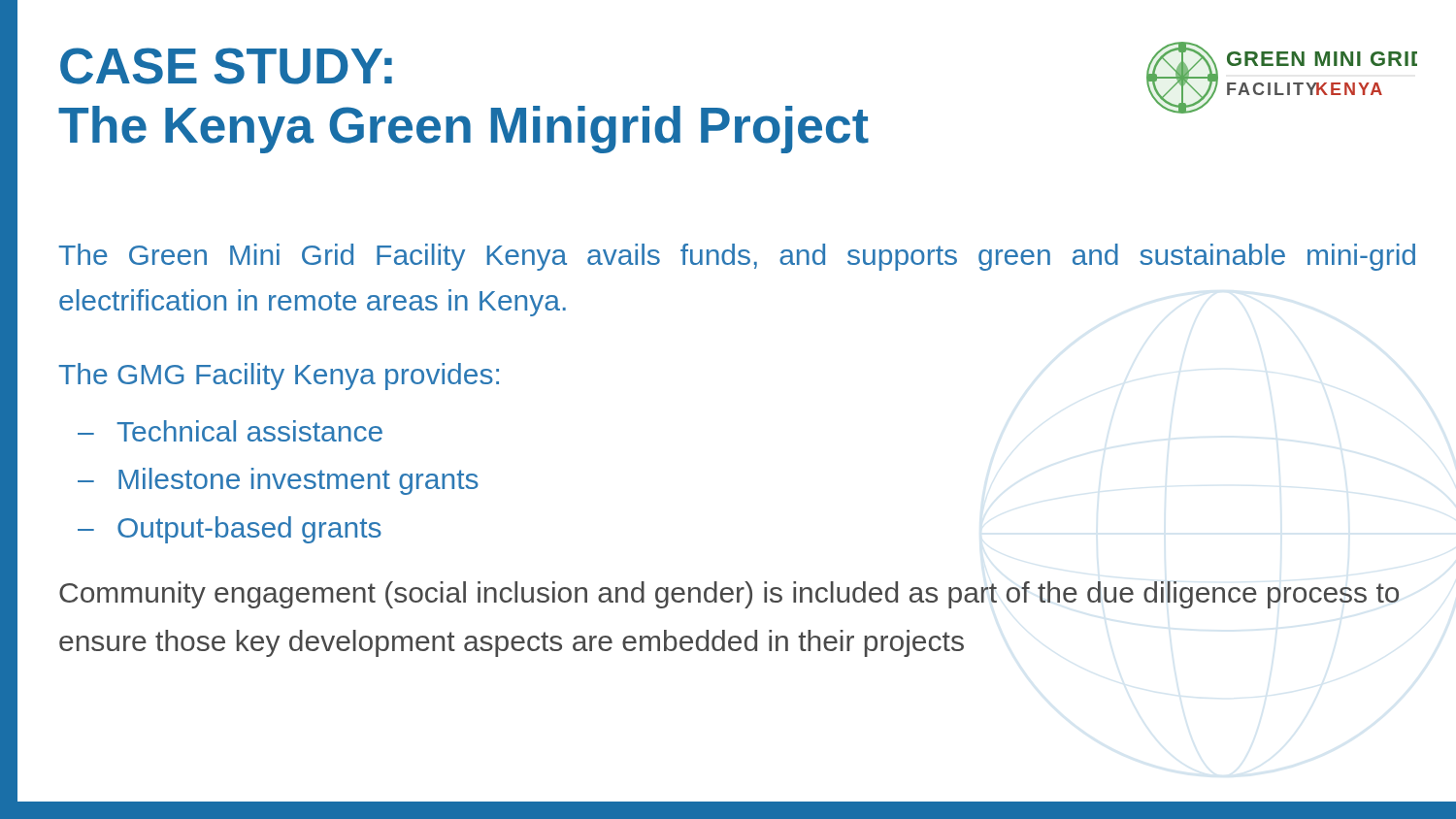The width and height of the screenshot is (1456, 819).
Task: Select the list item containing "Milestone investment grants"
Action: (298, 479)
